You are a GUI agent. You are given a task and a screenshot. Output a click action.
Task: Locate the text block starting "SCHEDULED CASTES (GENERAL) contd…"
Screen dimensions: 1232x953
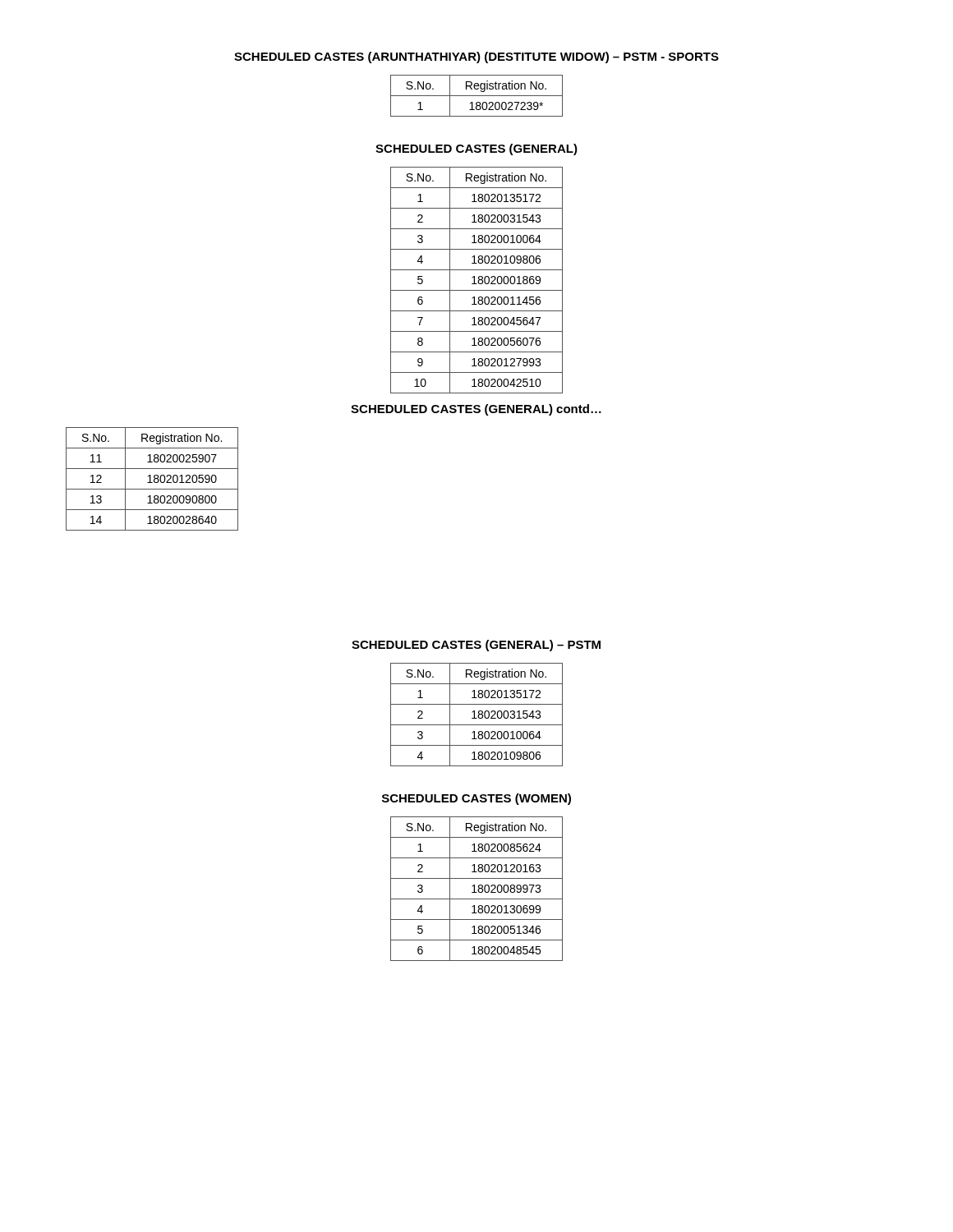(476, 409)
